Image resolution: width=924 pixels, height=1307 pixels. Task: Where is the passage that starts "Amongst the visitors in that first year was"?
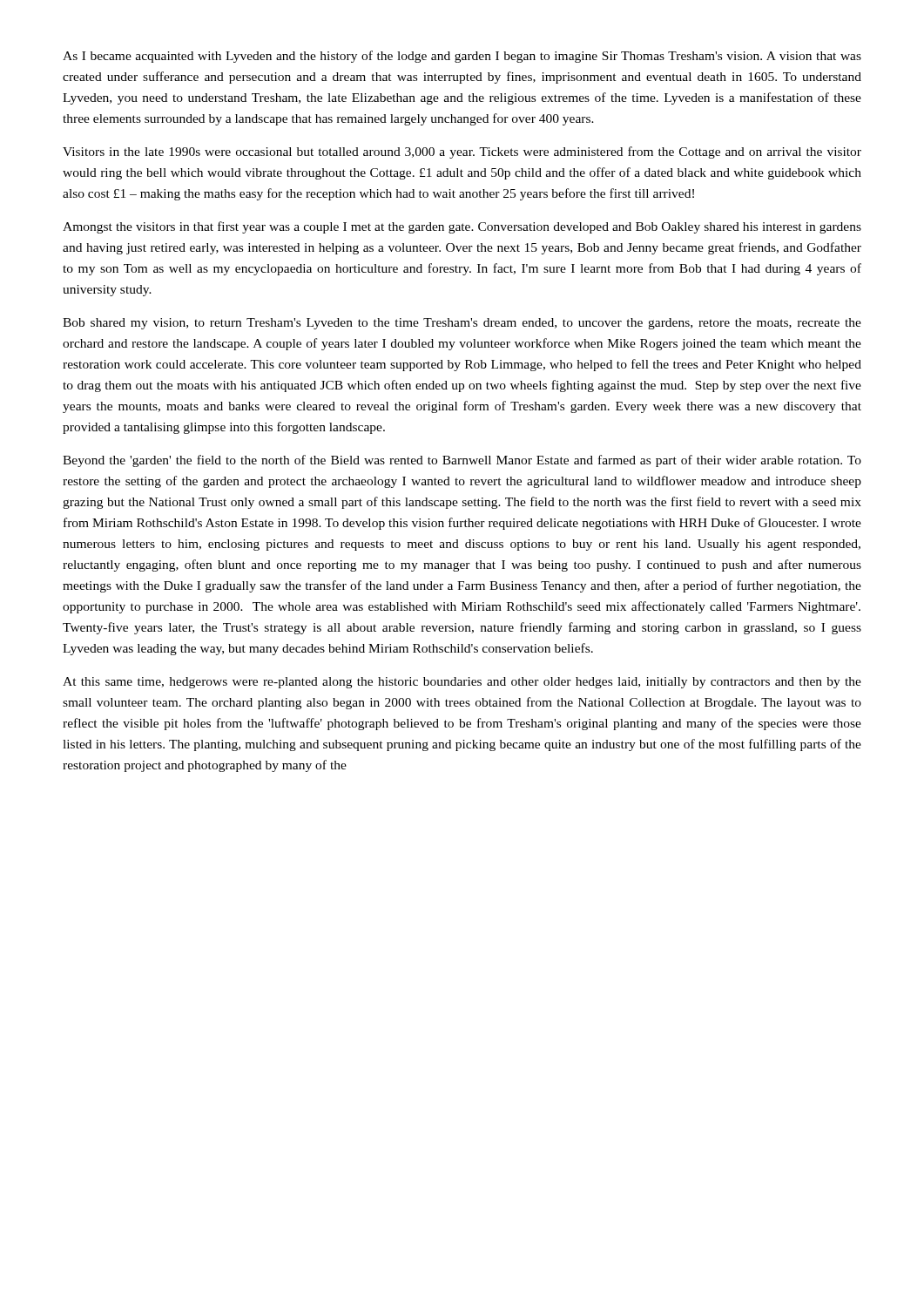click(462, 258)
